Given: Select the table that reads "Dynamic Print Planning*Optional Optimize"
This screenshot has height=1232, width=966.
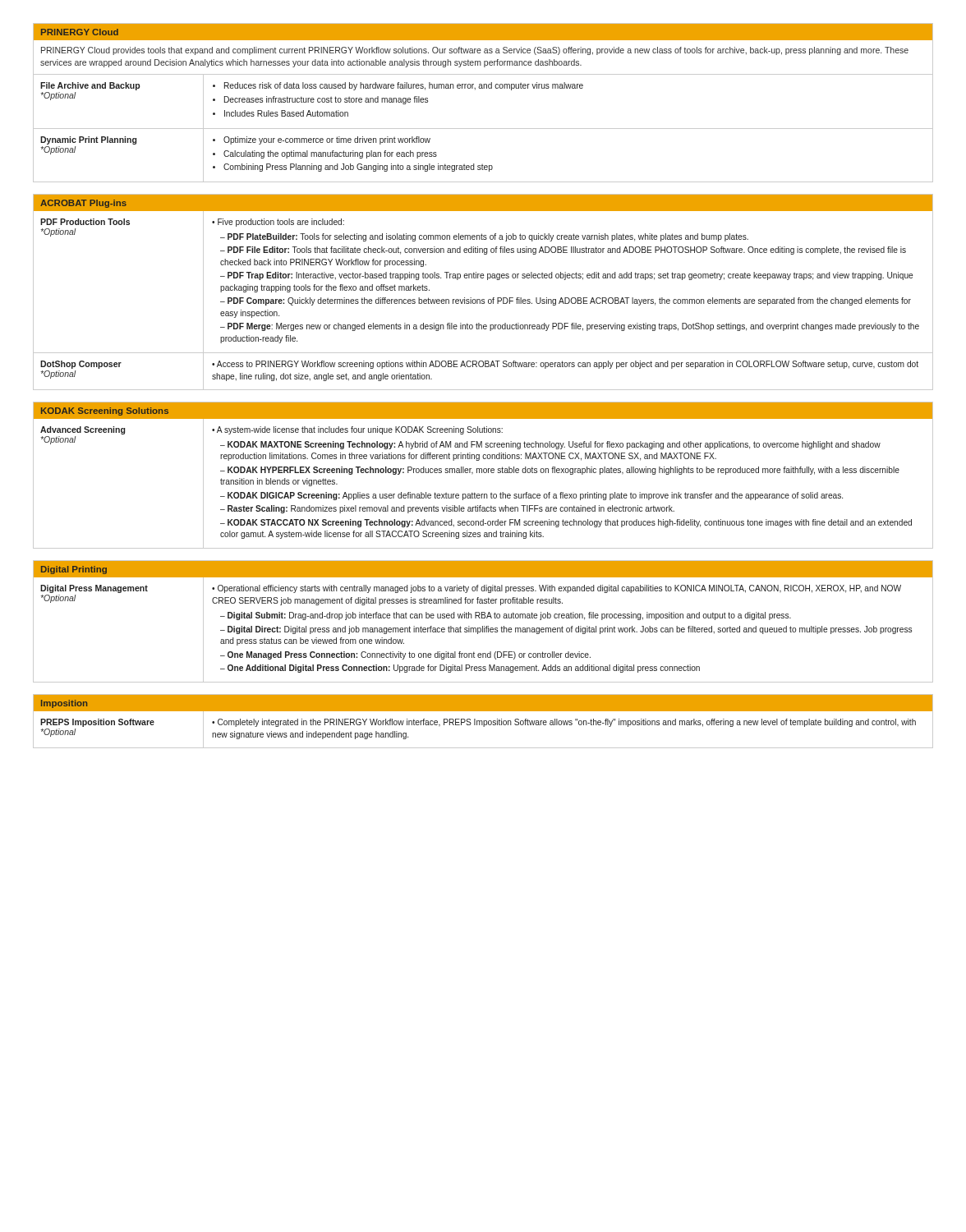Looking at the screenshot, I should [x=483, y=155].
